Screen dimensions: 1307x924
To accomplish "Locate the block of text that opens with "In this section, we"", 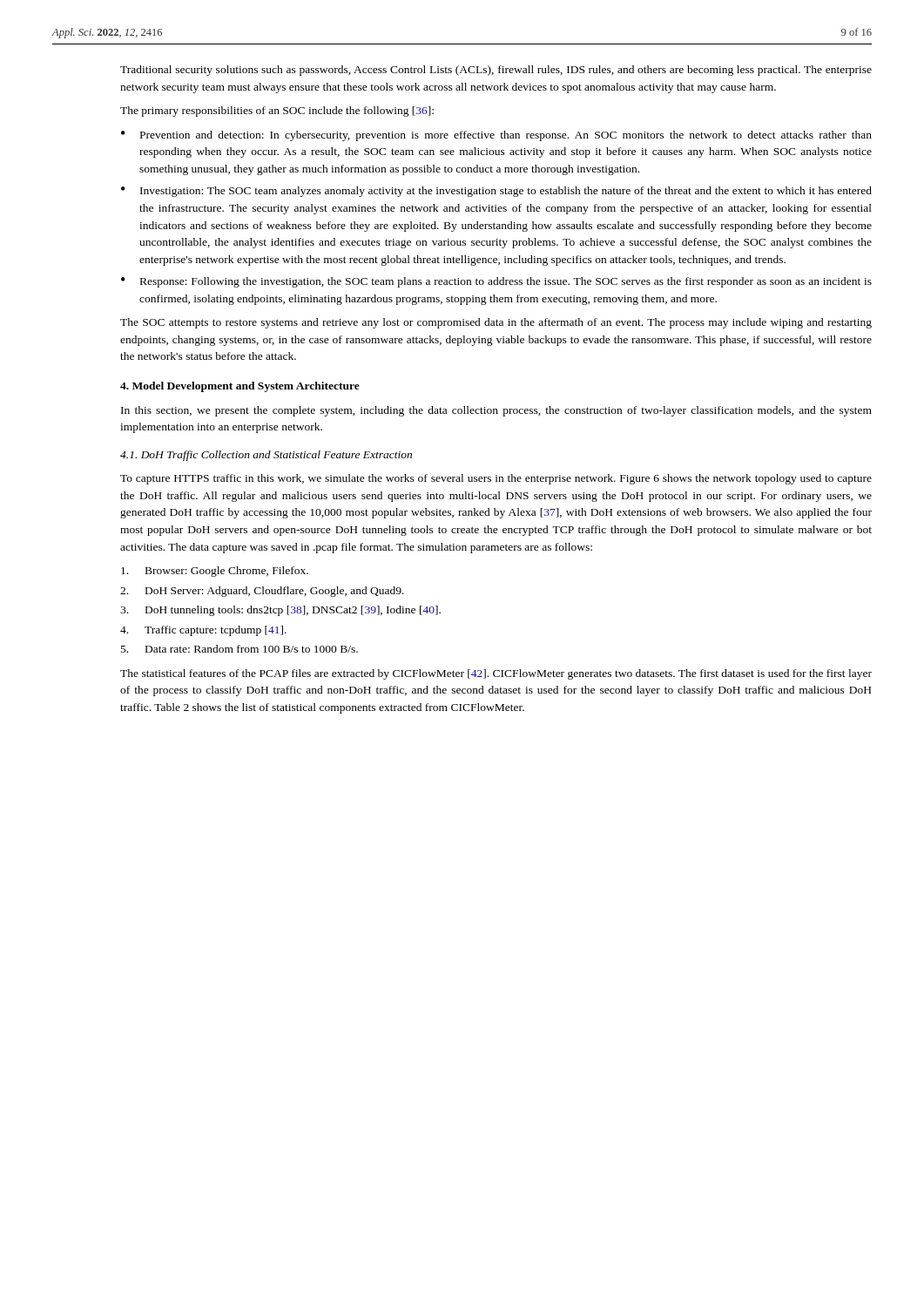I will [496, 418].
